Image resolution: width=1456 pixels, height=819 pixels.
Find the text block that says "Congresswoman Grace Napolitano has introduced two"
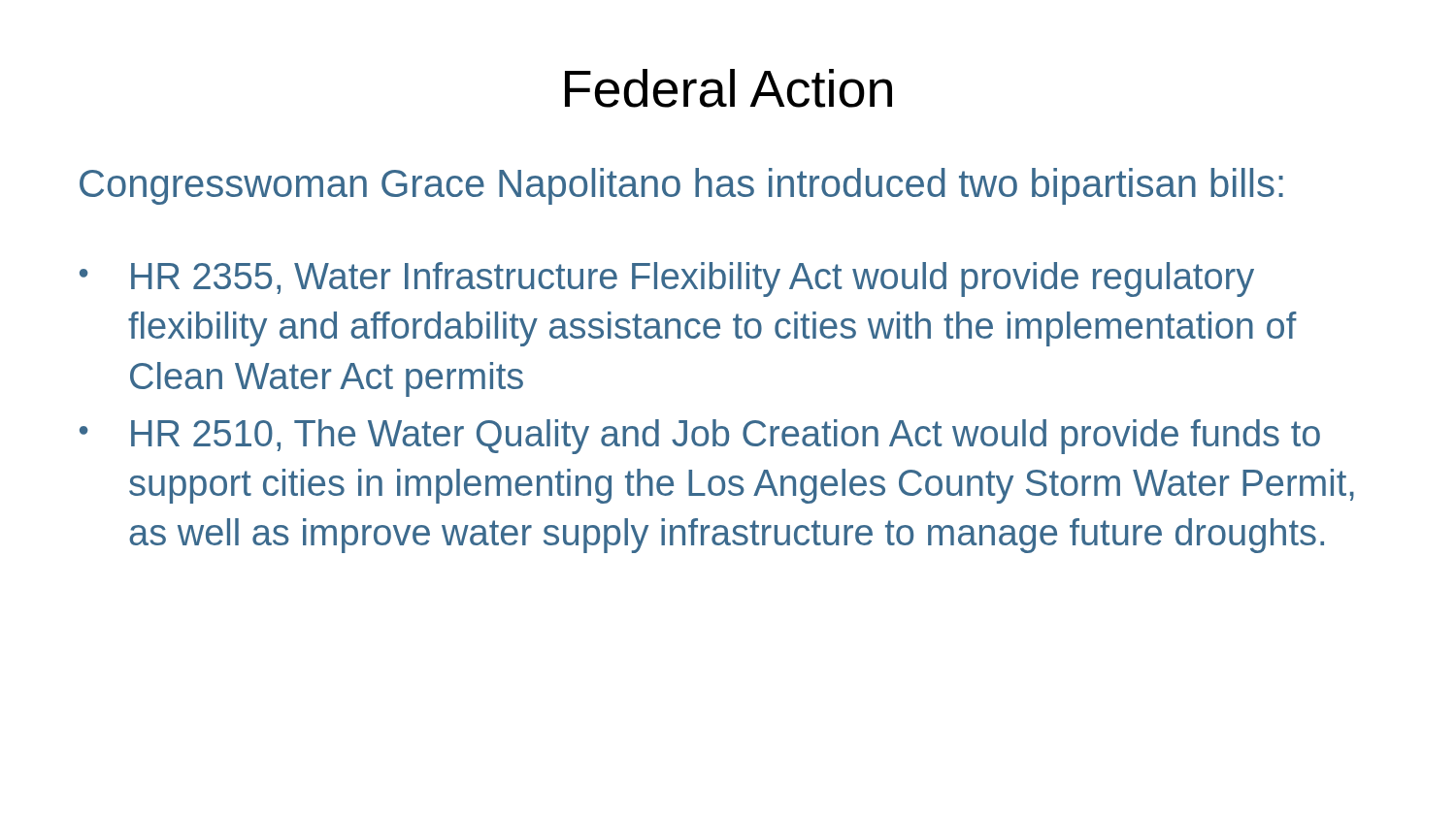pyautogui.click(x=682, y=183)
